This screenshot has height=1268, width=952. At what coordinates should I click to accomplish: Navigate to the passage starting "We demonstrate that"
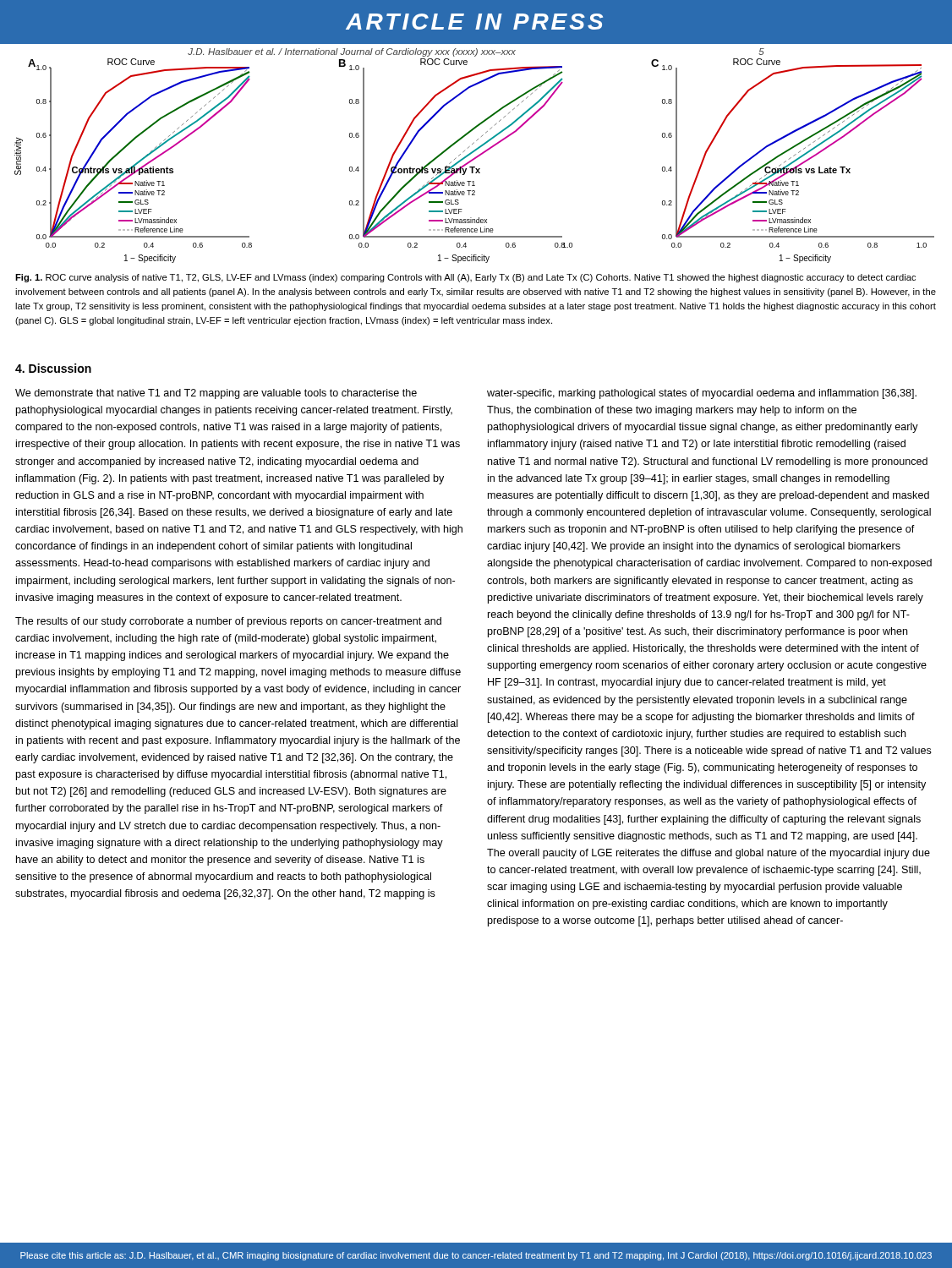click(240, 643)
